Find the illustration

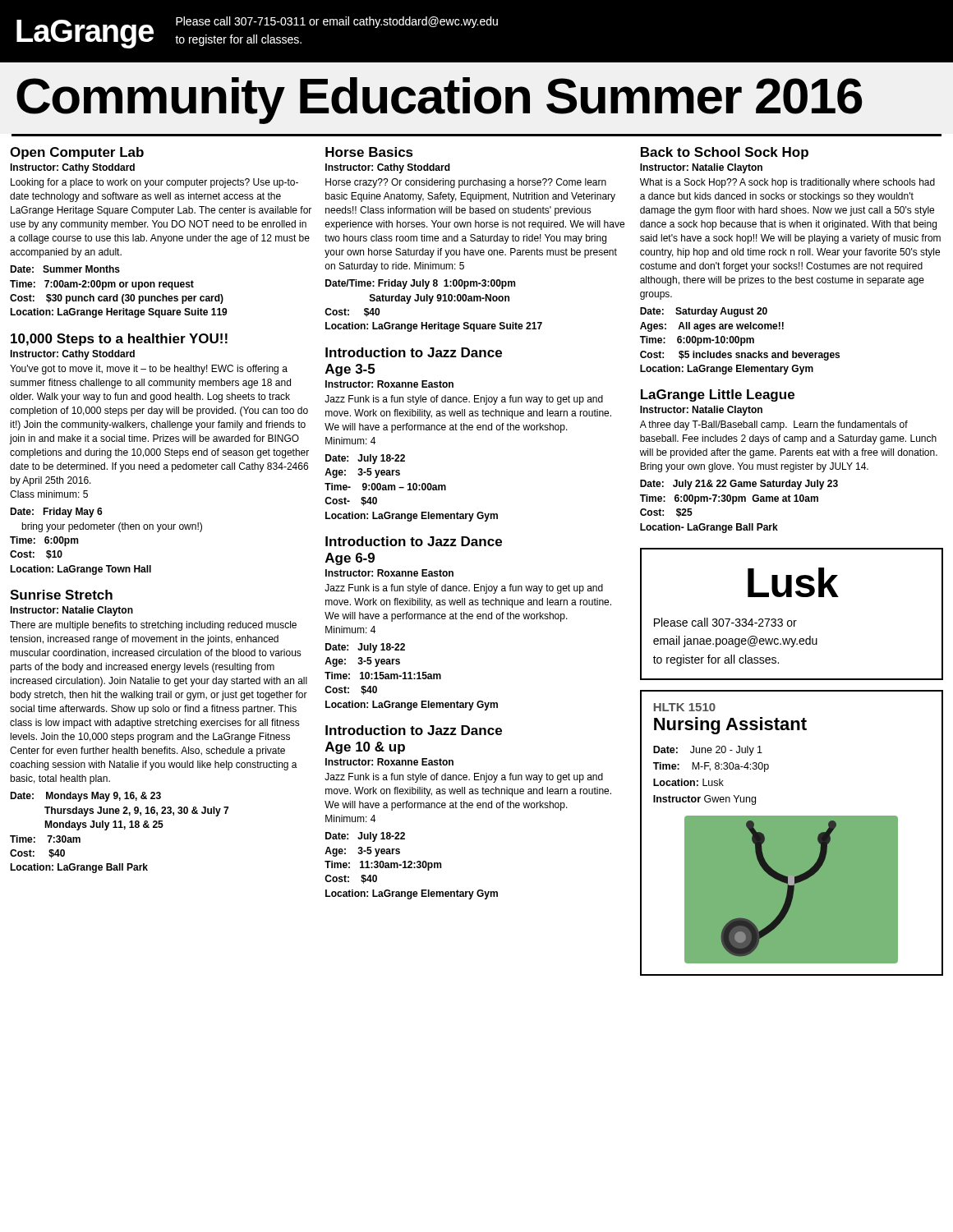pyautogui.click(x=791, y=891)
